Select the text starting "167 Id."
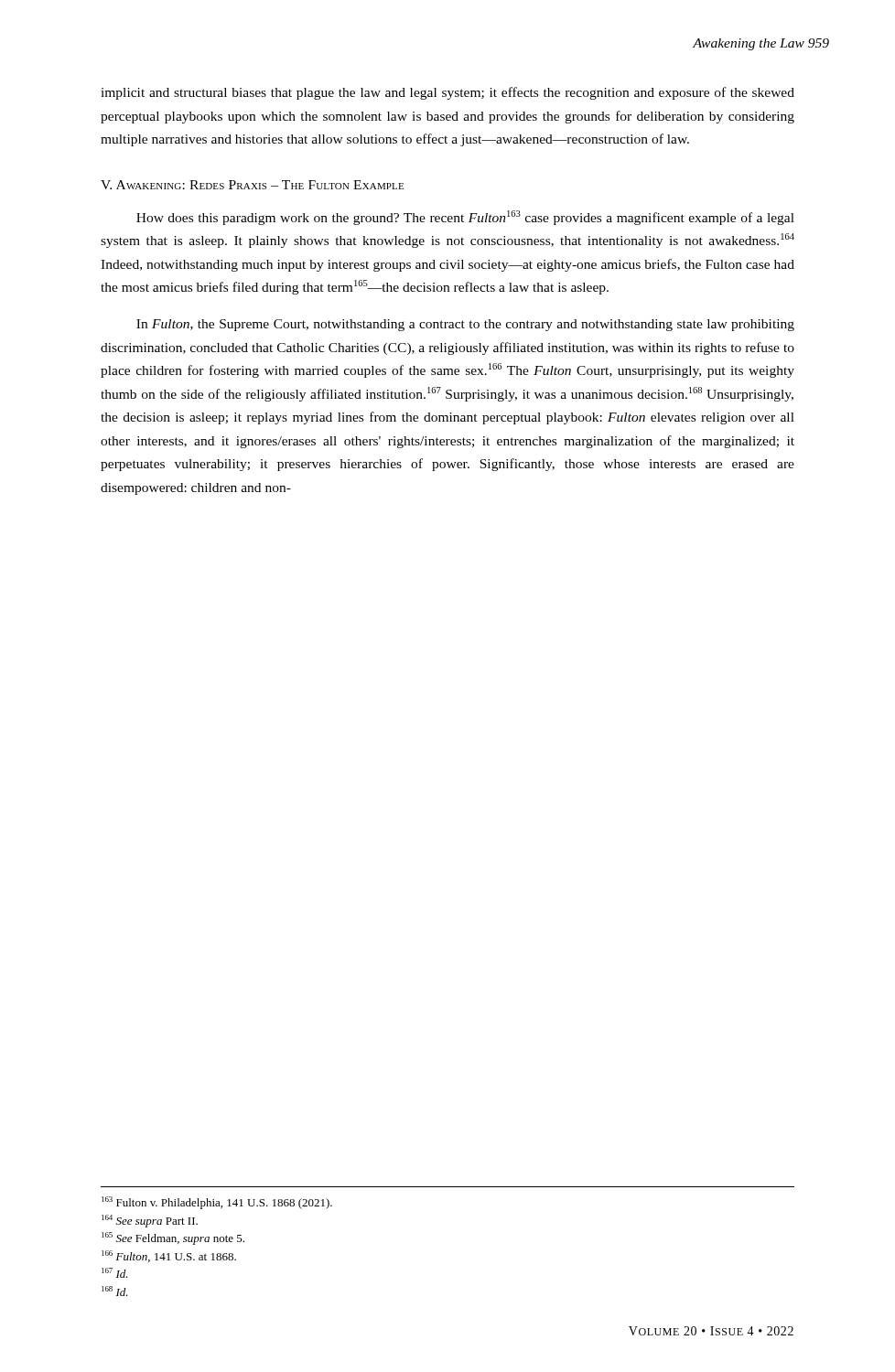 tap(115, 1273)
